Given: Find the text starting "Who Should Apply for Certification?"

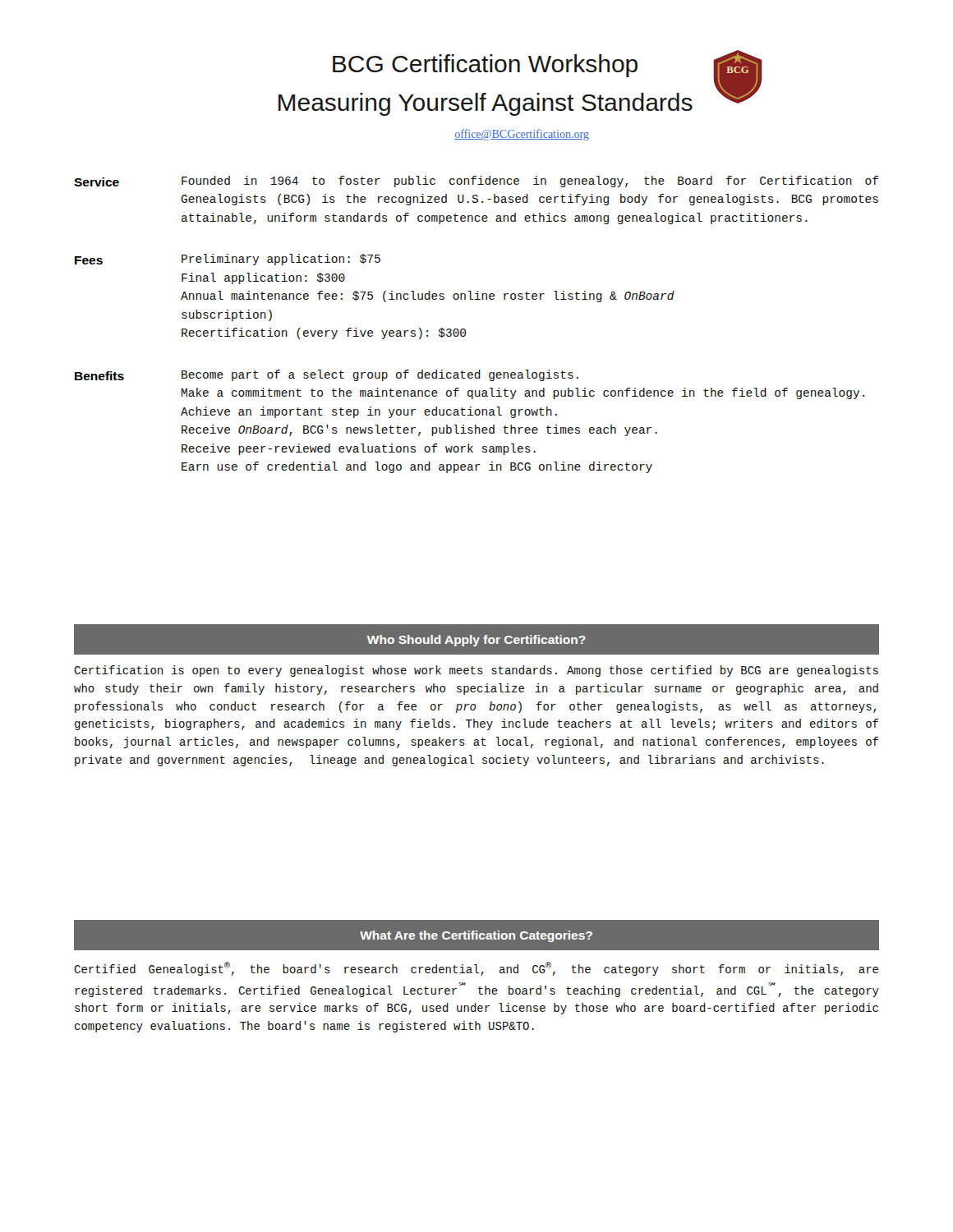Looking at the screenshot, I should [476, 640].
